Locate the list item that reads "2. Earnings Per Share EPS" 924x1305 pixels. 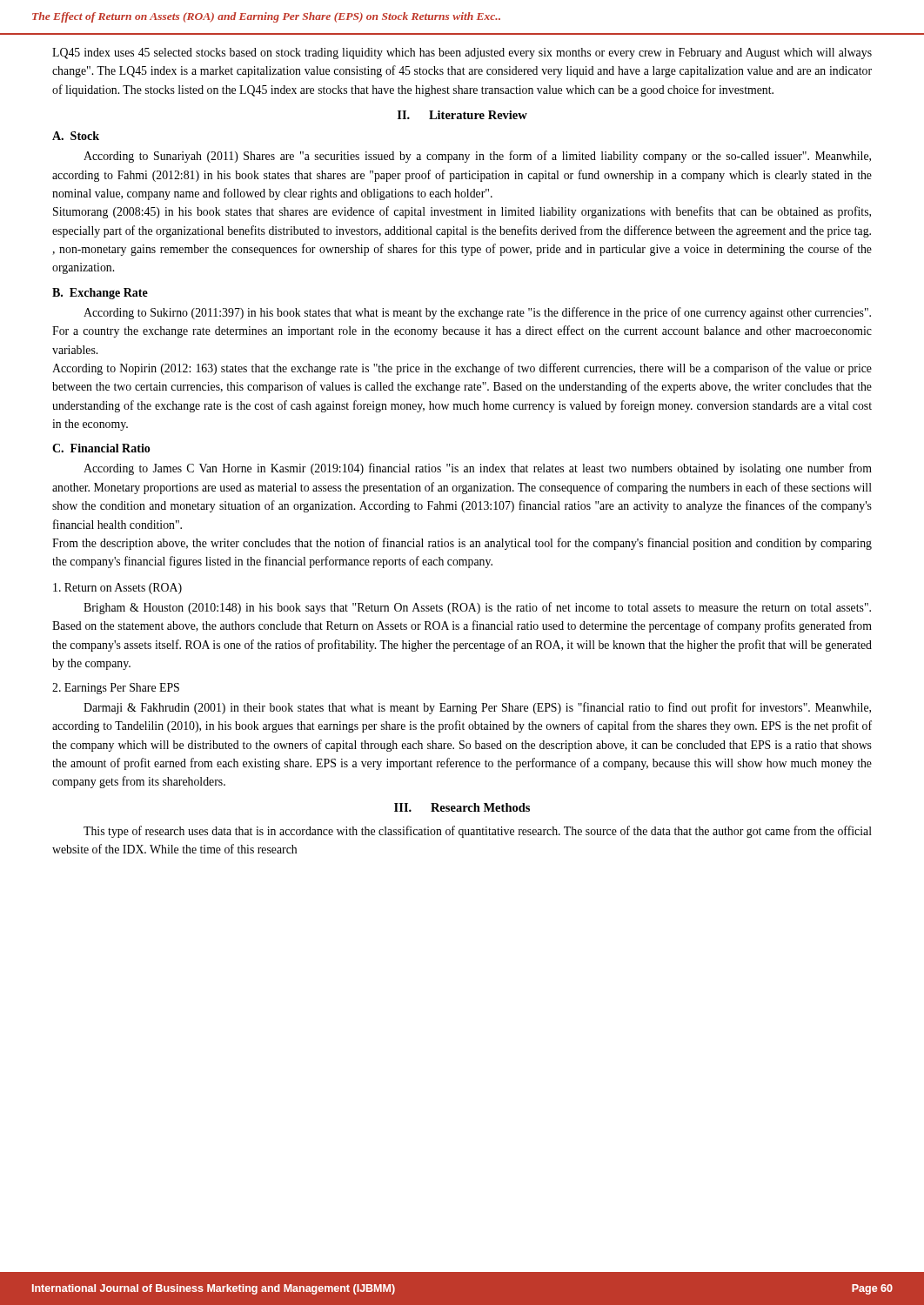(116, 687)
